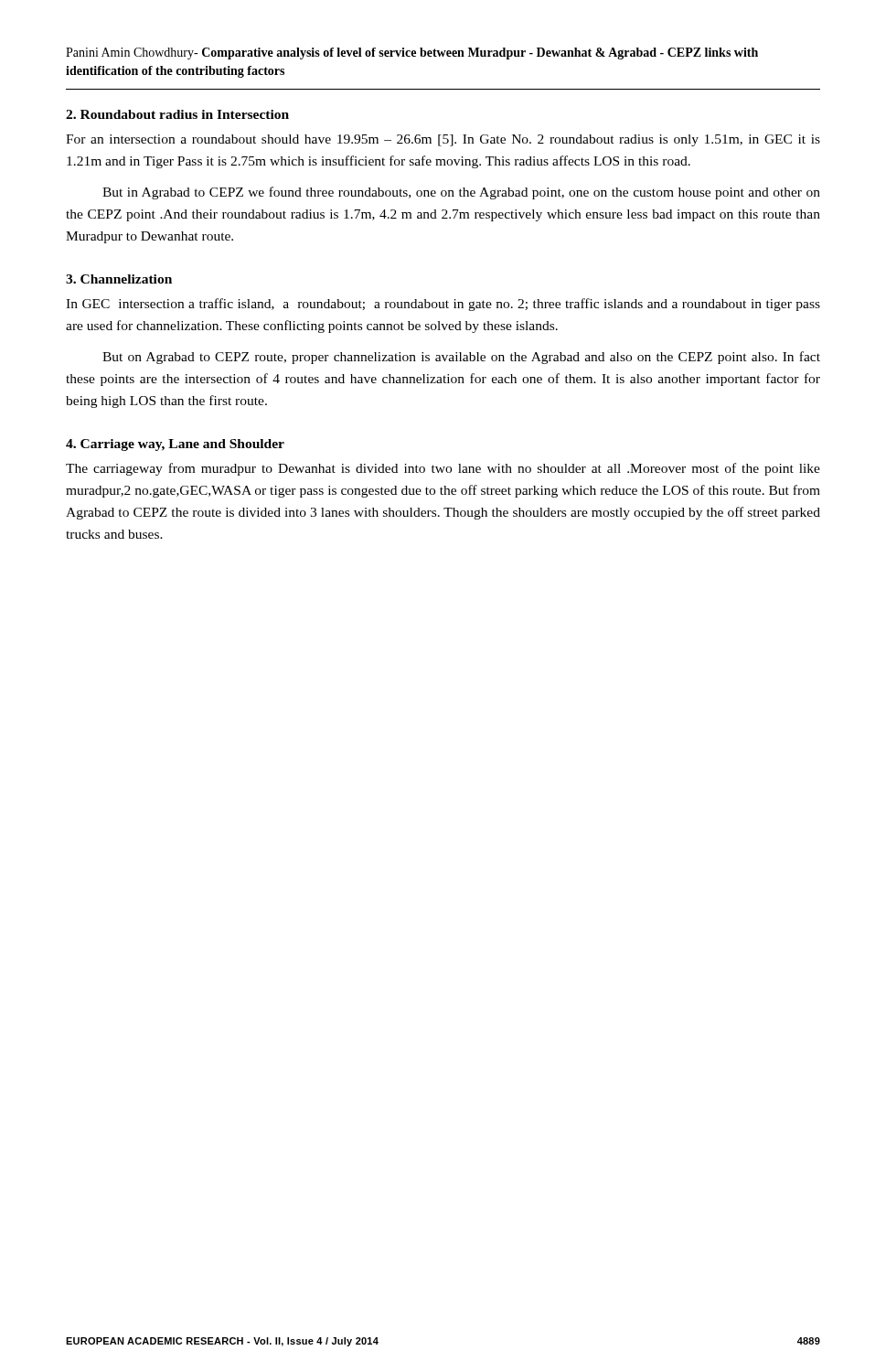Locate the section header that says "2. Roundabout radius"
This screenshot has height=1372, width=886.
[177, 114]
